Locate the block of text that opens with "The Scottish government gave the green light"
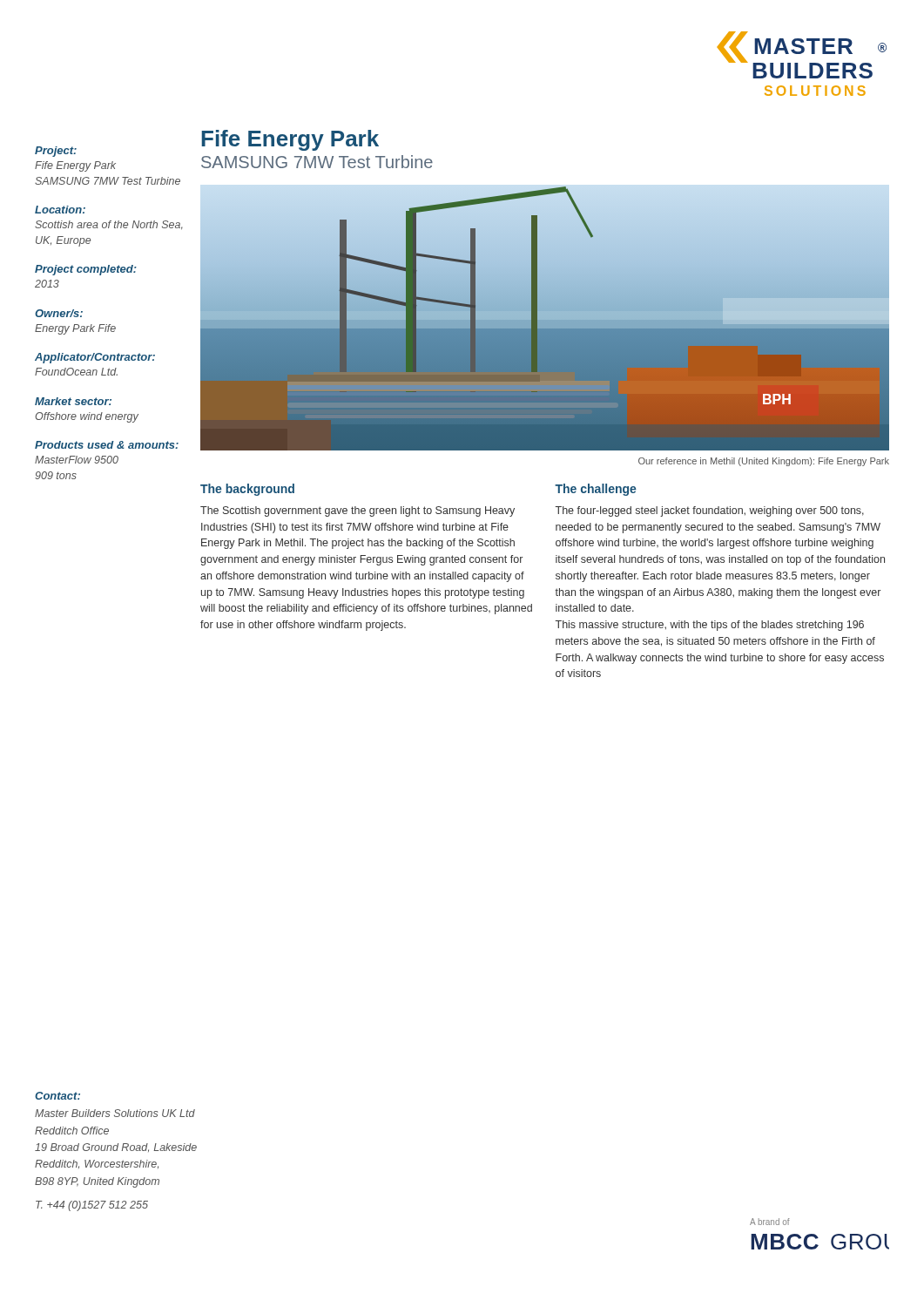The height and width of the screenshot is (1307, 924). click(x=367, y=568)
